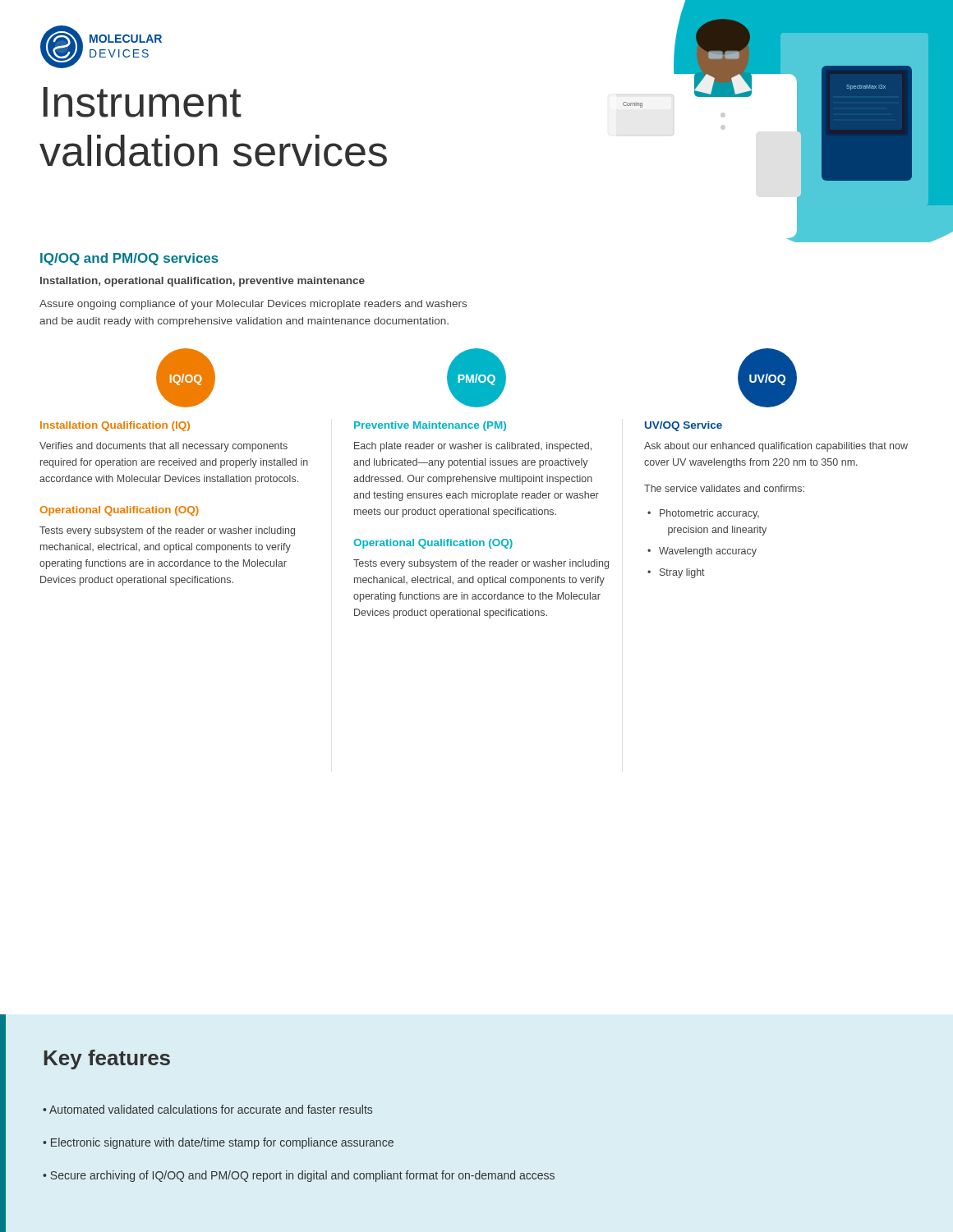Locate the text starting "Instrumentvalidation services"
The height and width of the screenshot is (1232, 953).
(x=214, y=126)
